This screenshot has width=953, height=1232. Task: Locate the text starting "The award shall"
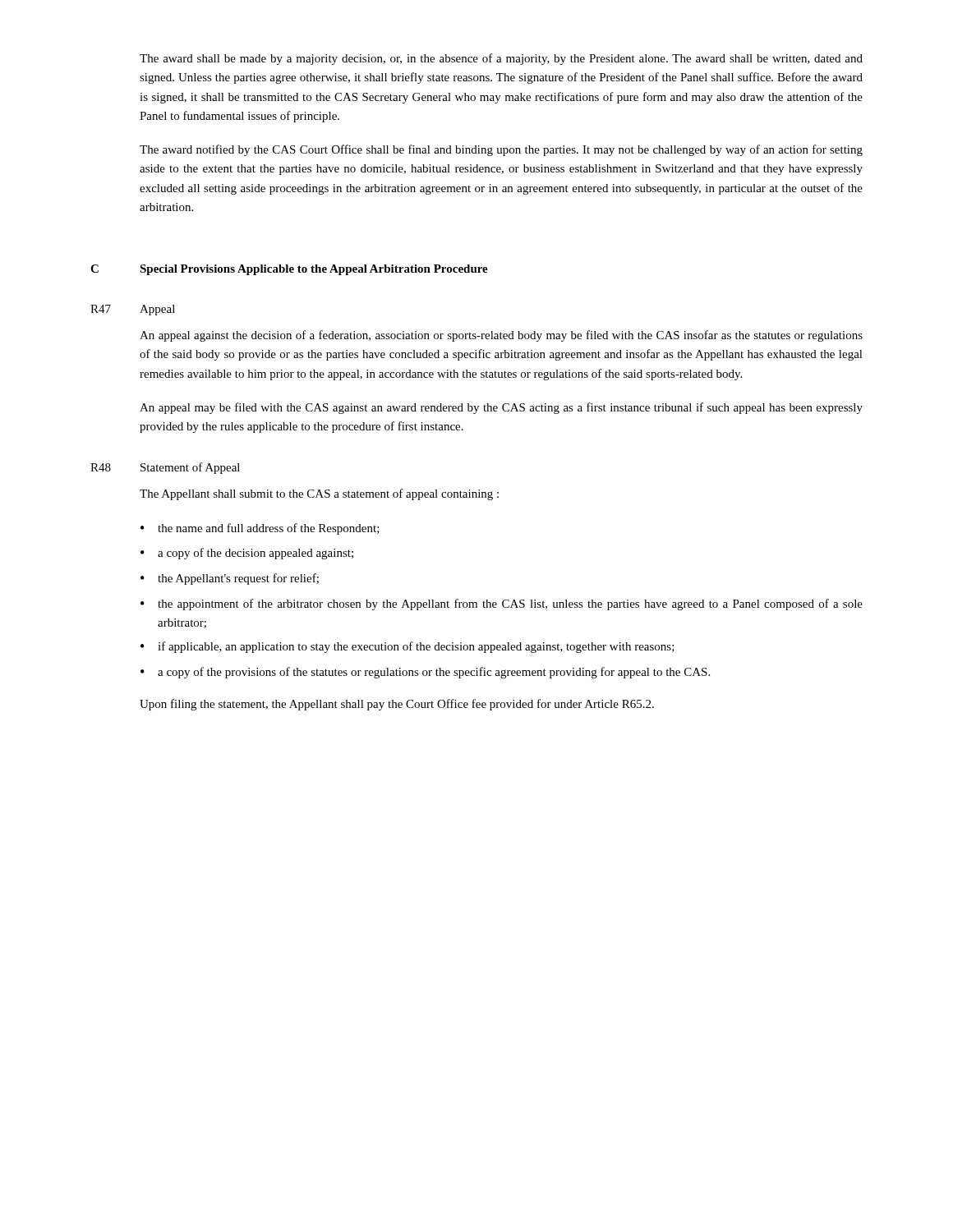501,87
